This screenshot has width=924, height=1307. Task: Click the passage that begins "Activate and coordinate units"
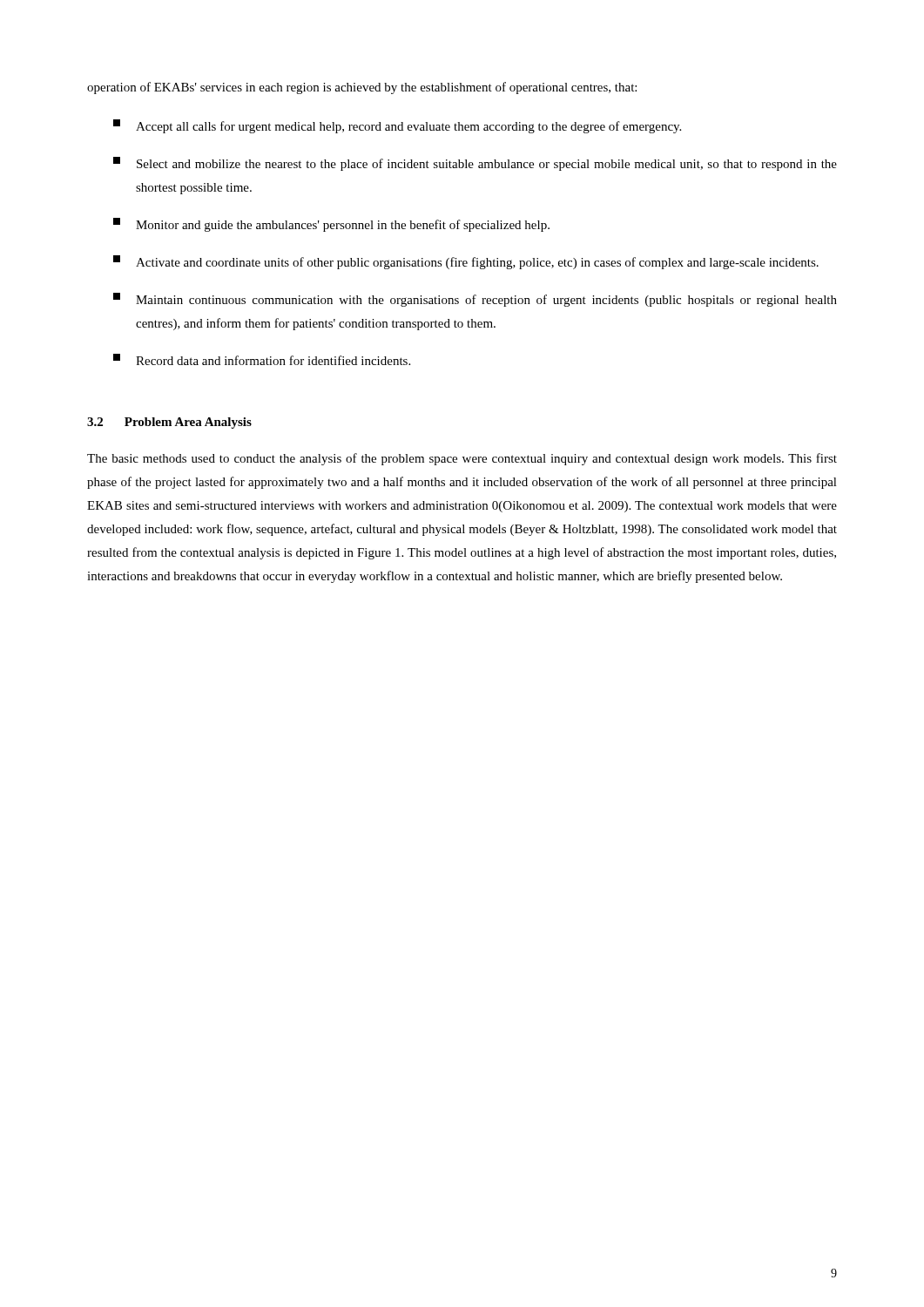tap(475, 263)
